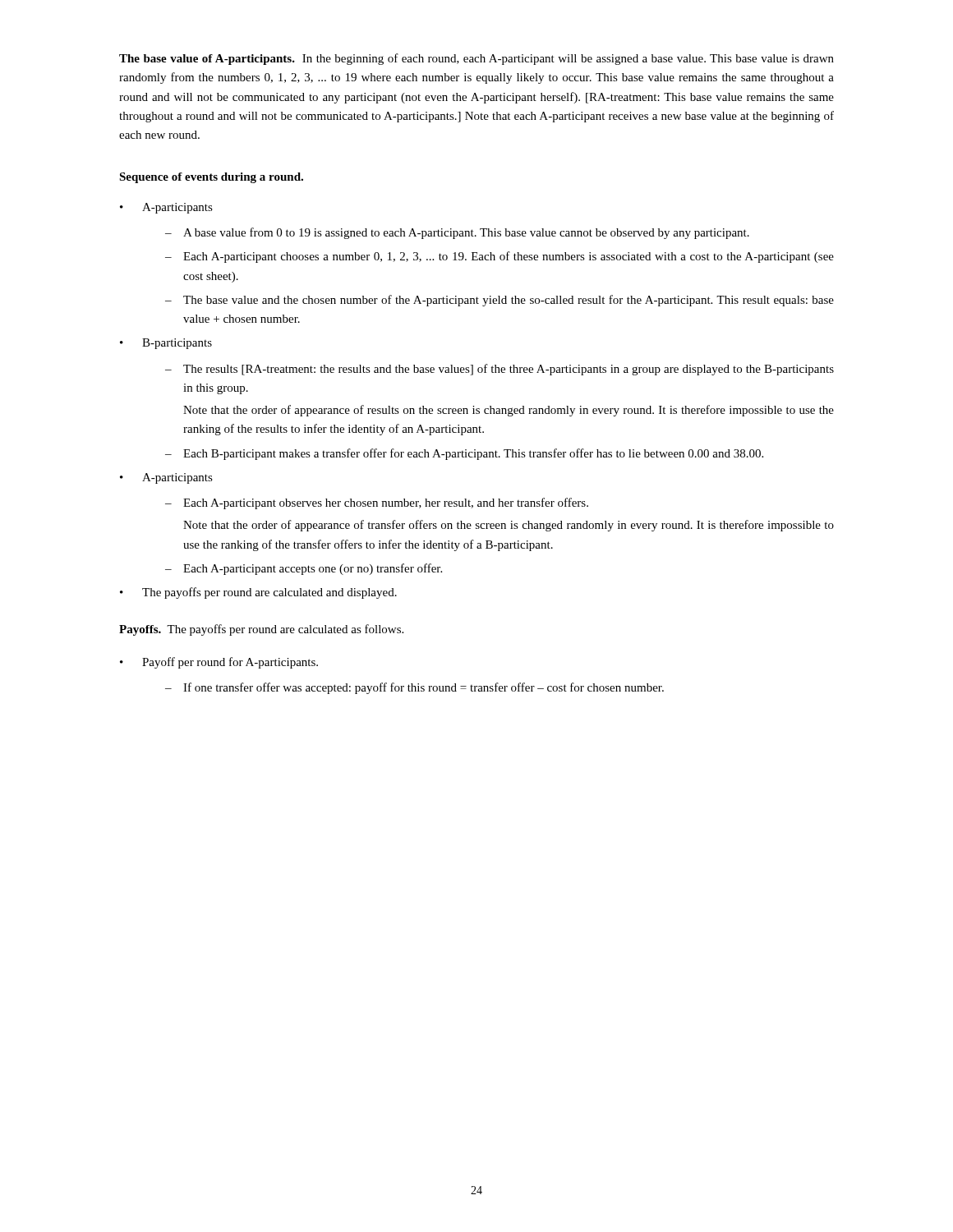Find the list item that says "– A base"
Image resolution: width=953 pixels, height=1232 pixels.
(500, 233)
